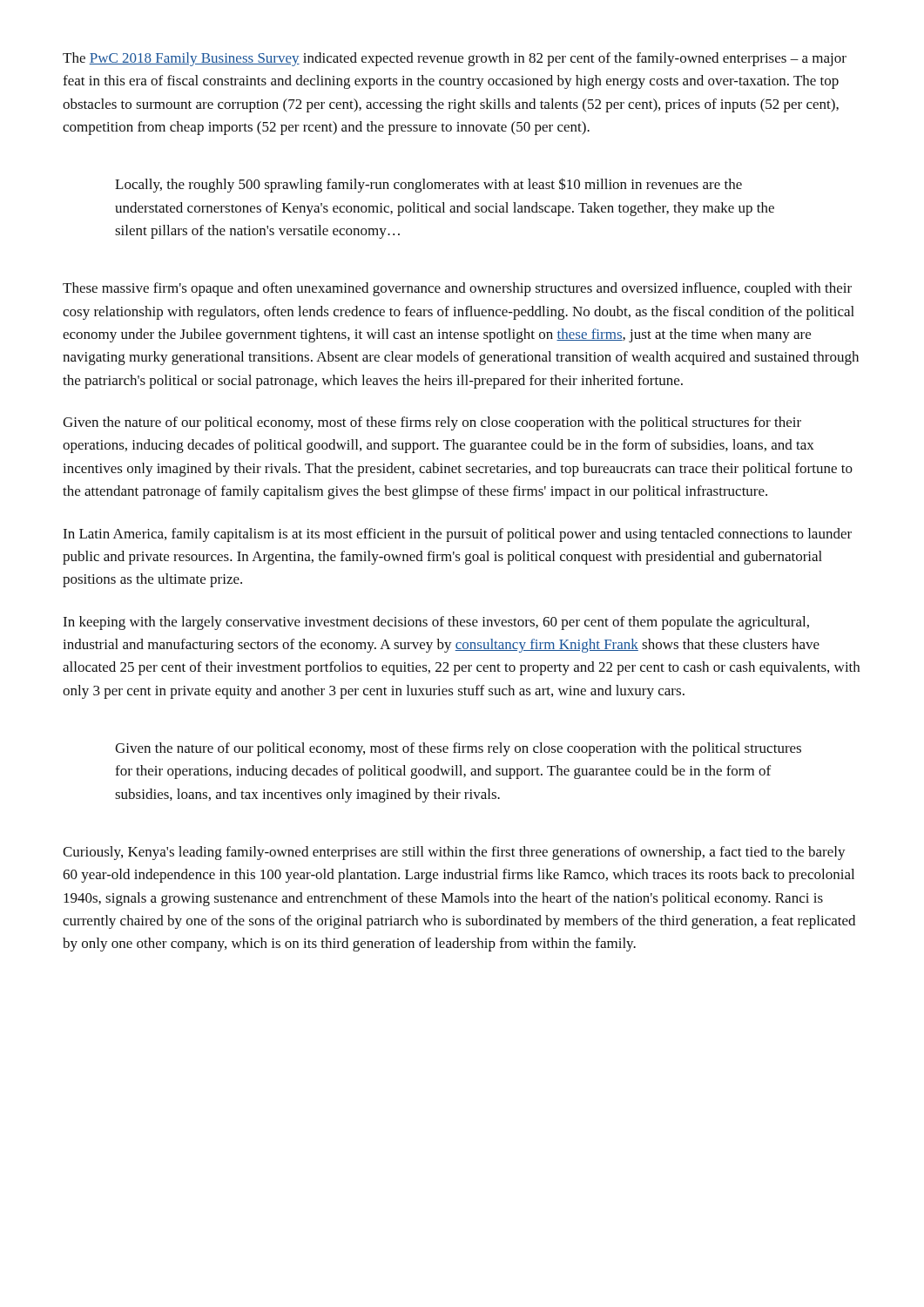
Task: Navigate to the text starting "In Latin America, family"
Action: [x=457, y=556]
